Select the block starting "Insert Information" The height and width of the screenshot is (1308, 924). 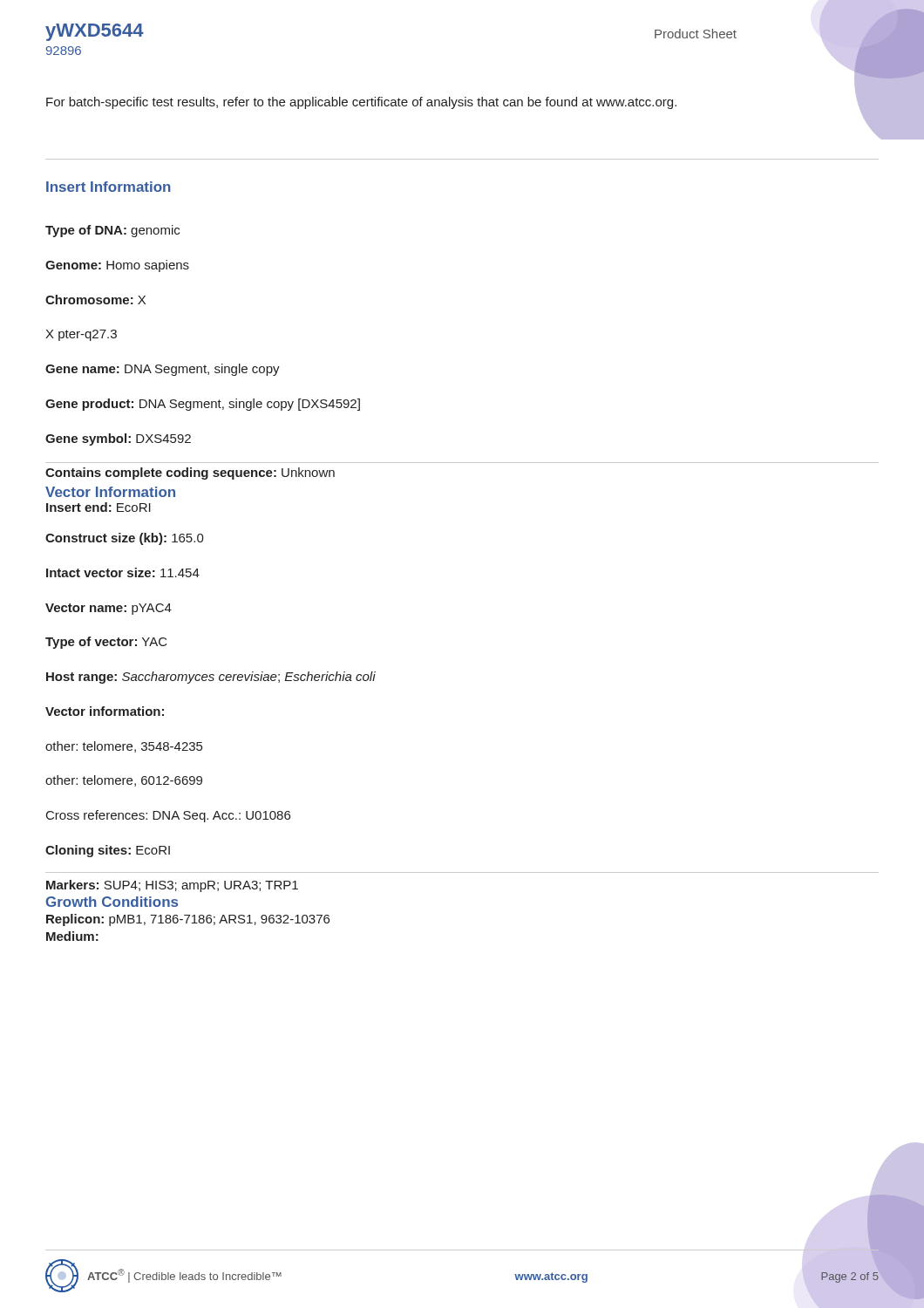tap(108, 187)
